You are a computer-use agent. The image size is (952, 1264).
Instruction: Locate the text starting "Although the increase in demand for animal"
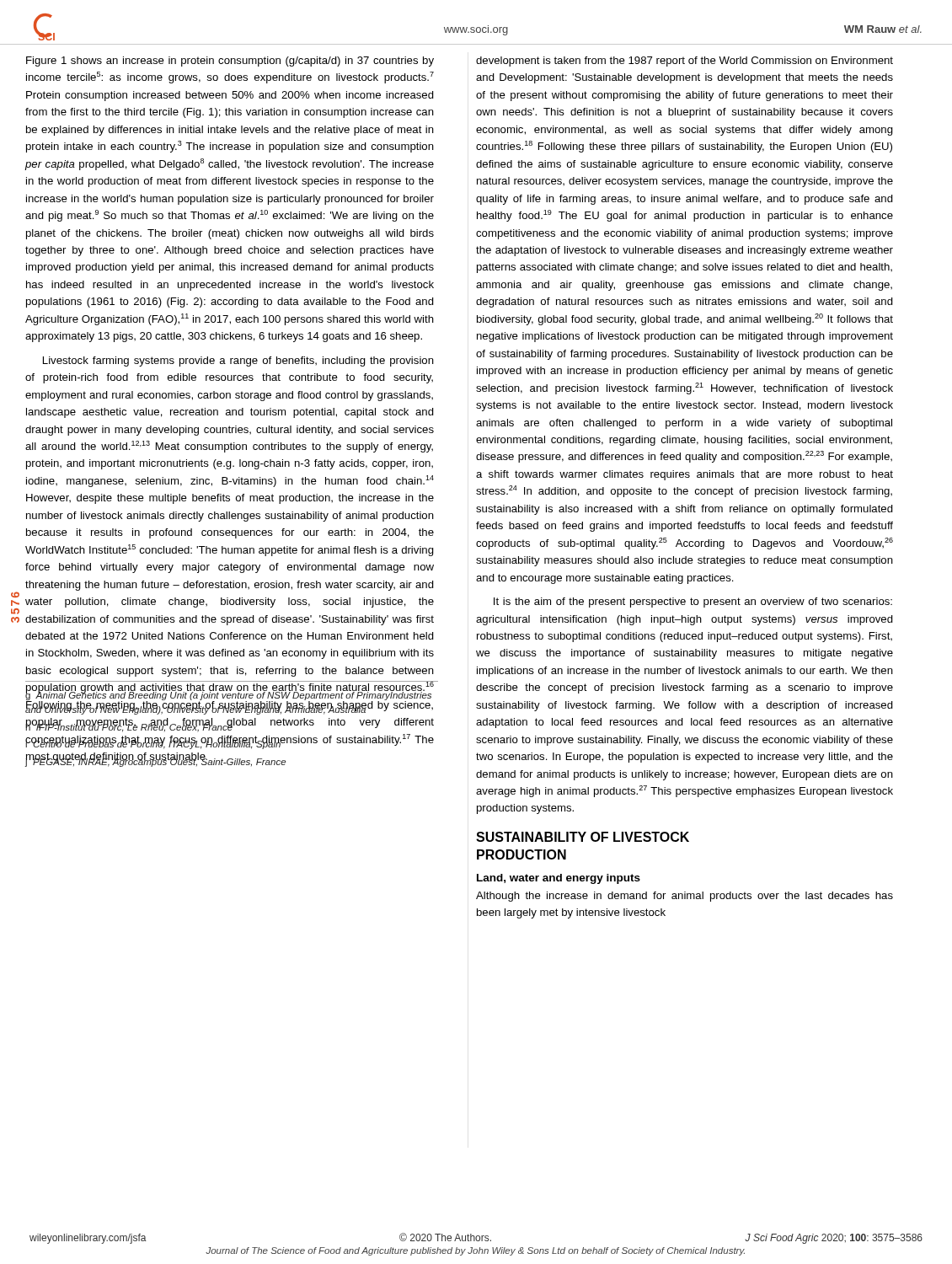point(685,904)
